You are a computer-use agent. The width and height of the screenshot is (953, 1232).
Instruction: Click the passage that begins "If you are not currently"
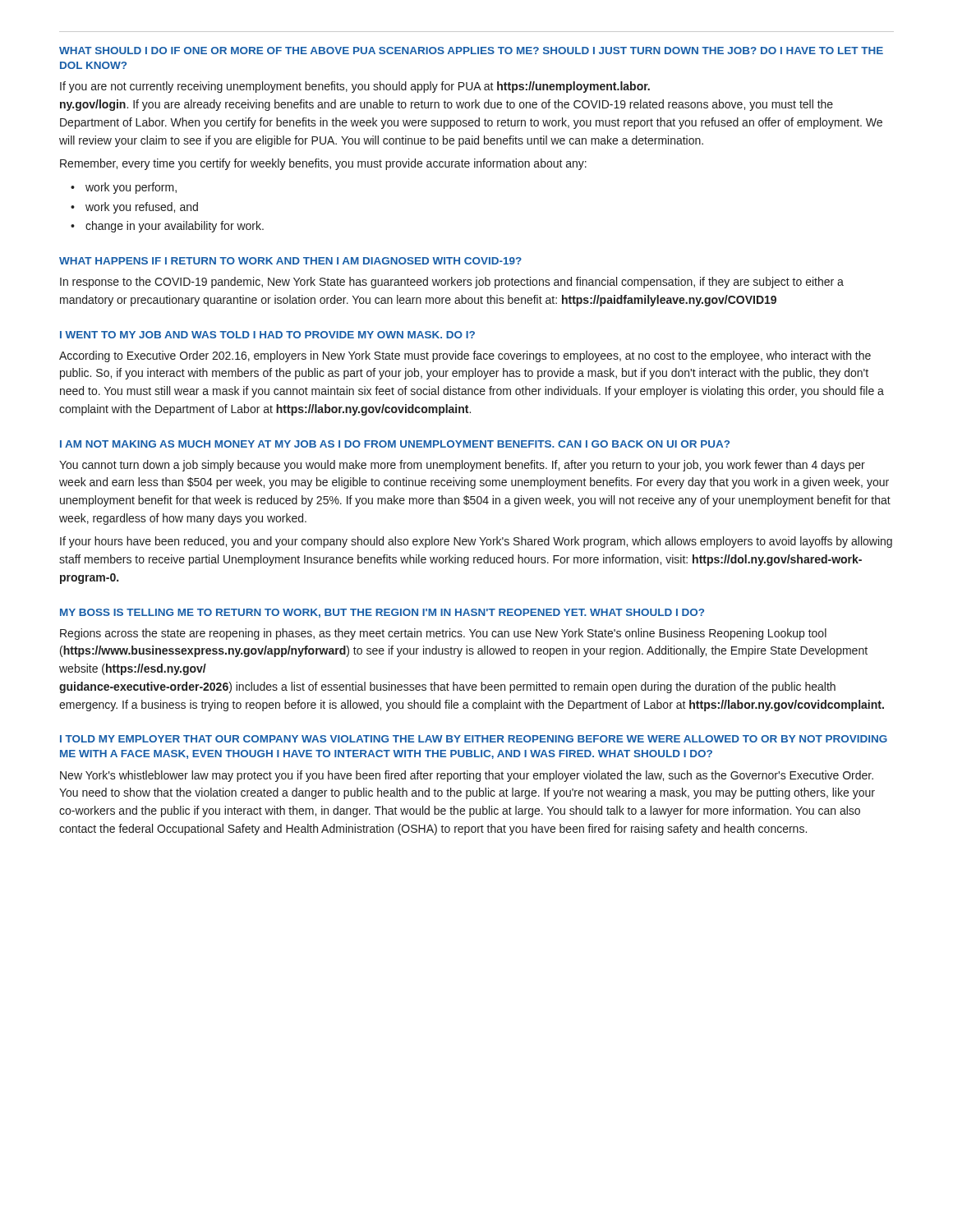(x=471, y=113)
